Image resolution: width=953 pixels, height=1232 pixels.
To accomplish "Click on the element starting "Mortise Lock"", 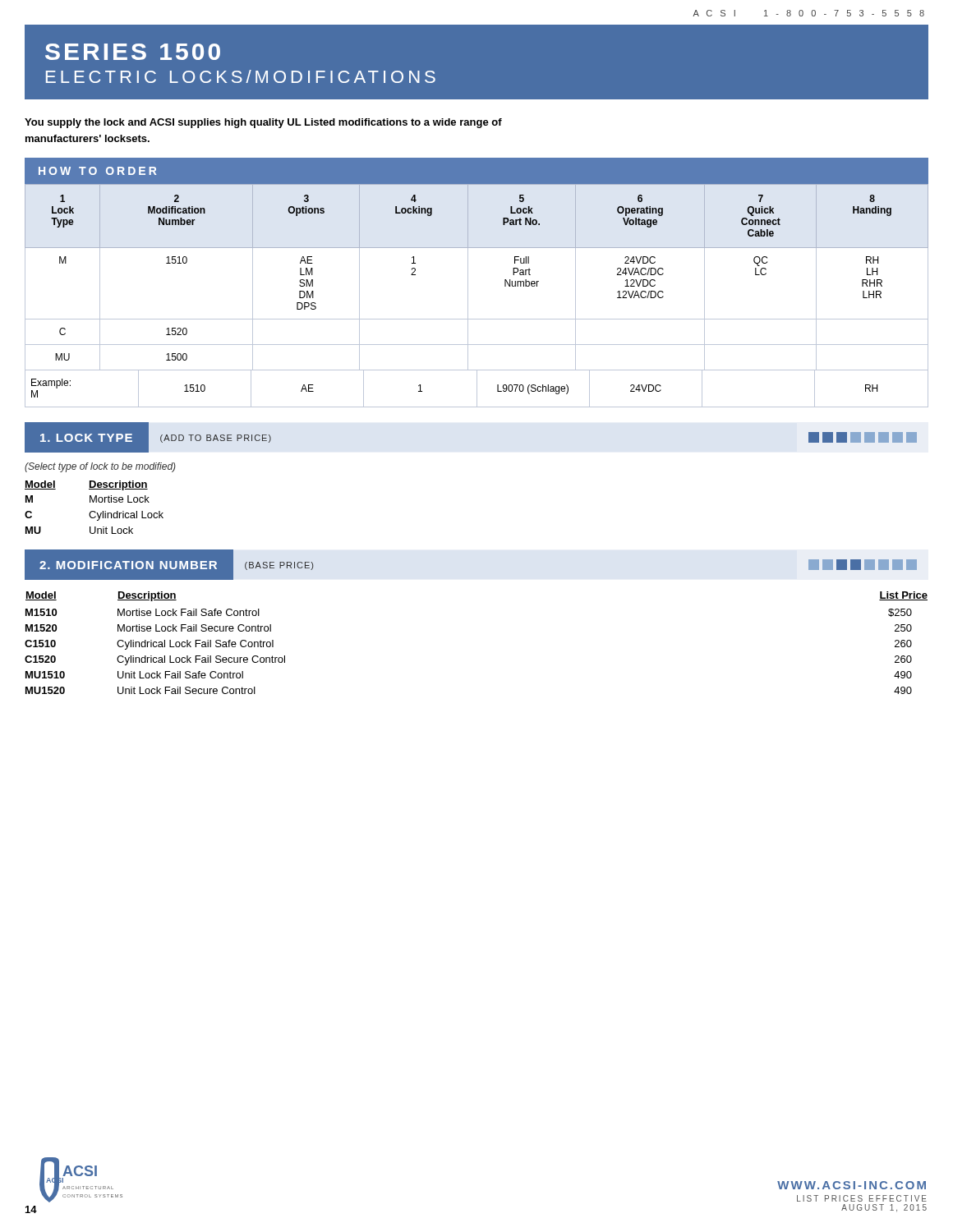I will [x=119, y=499].
